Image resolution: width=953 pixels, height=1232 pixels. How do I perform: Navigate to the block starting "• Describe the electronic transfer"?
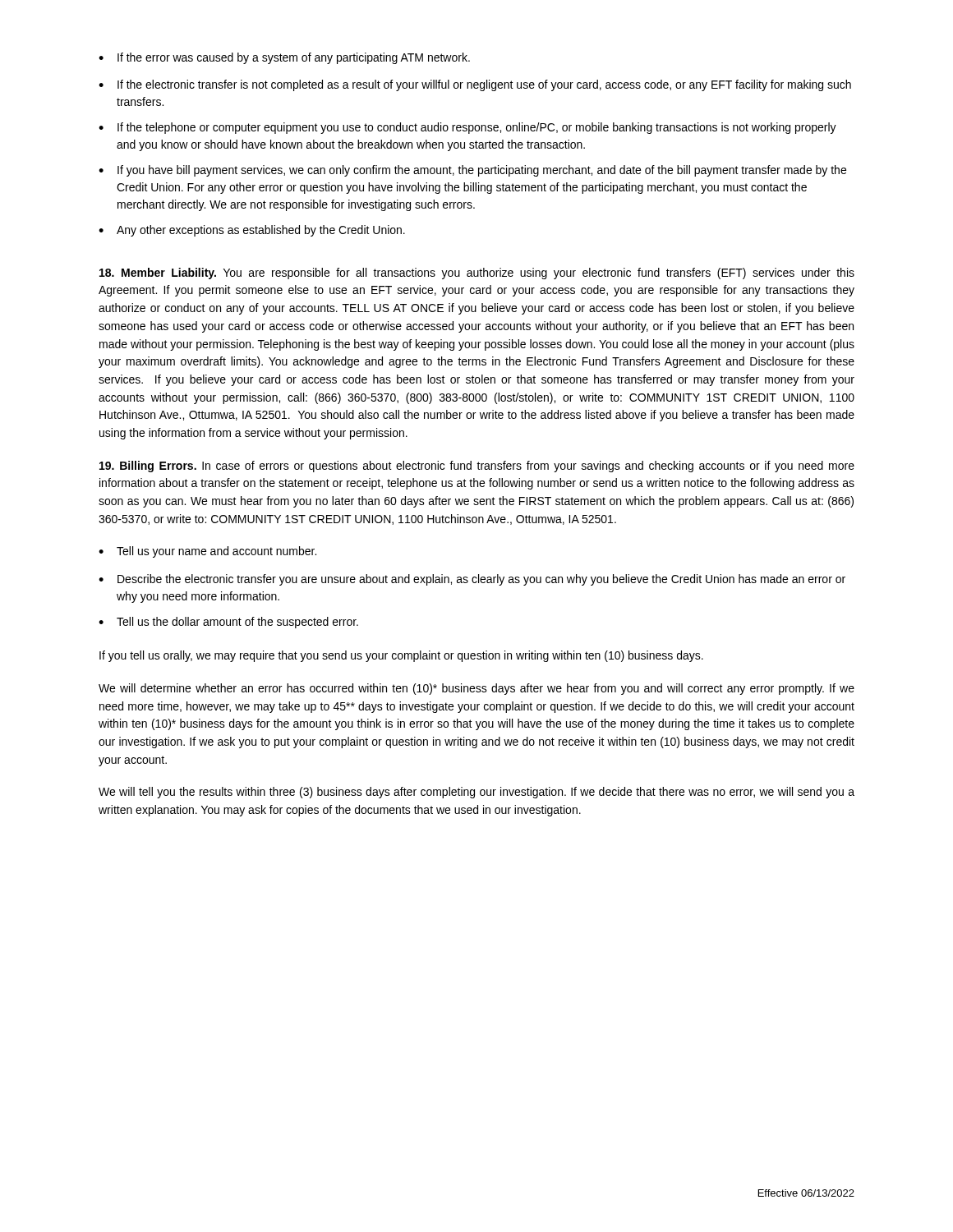(x=476, y=588)
